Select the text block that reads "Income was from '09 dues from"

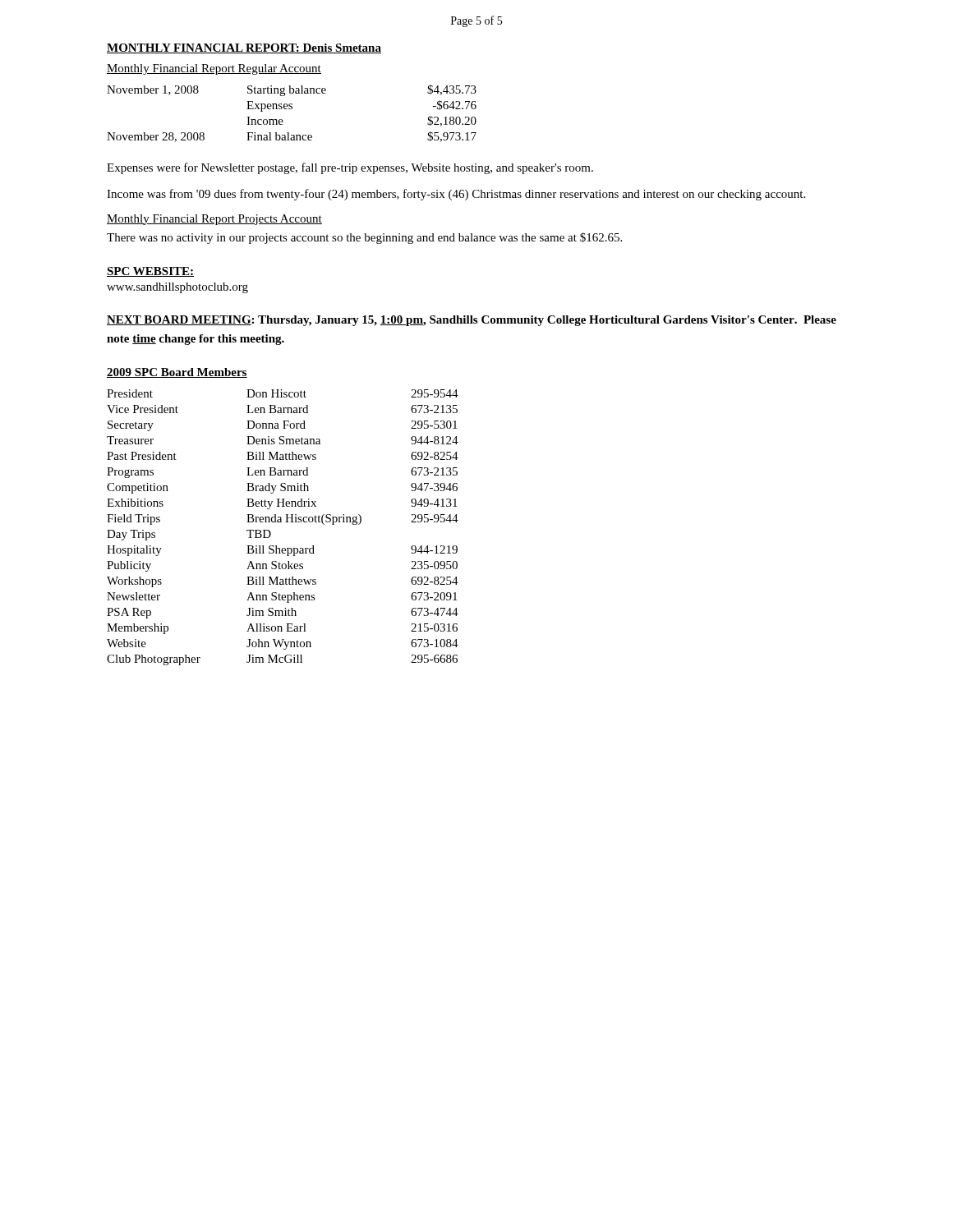(456, 194)
